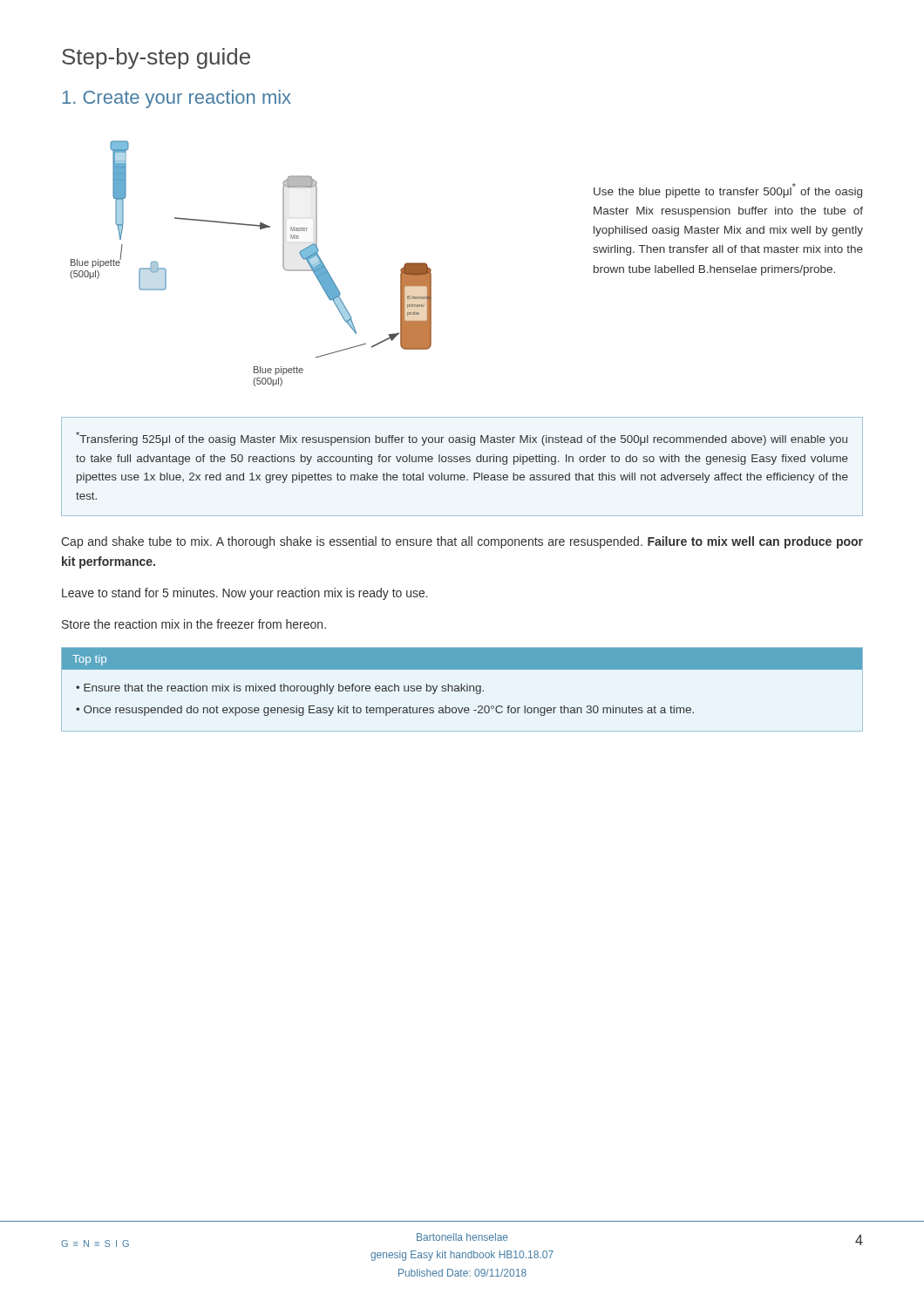Click on the illustration
This screenshot has height=1308, width=924.
click(462, 266)
